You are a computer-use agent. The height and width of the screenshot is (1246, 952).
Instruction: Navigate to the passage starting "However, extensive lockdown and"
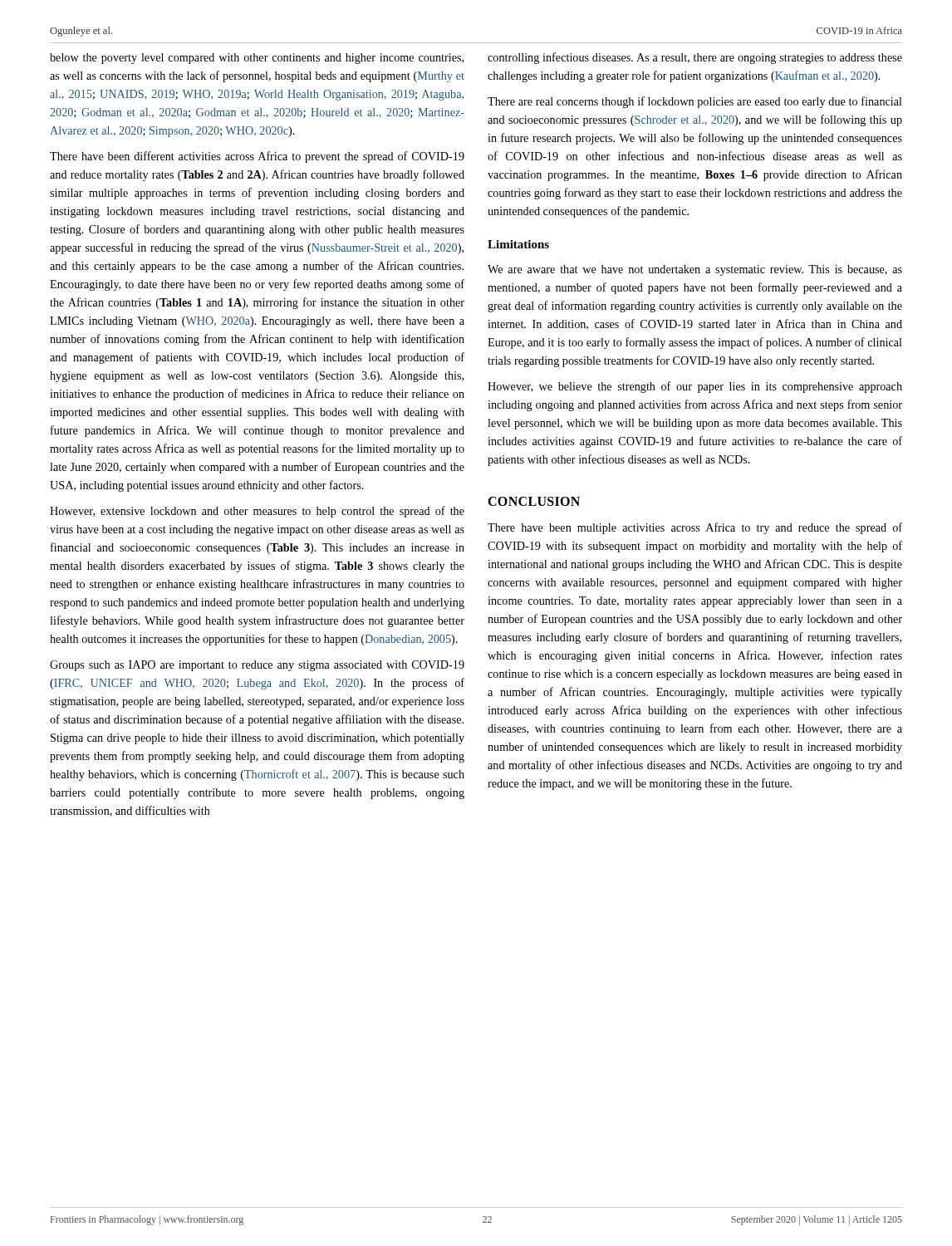coord(257,575)
